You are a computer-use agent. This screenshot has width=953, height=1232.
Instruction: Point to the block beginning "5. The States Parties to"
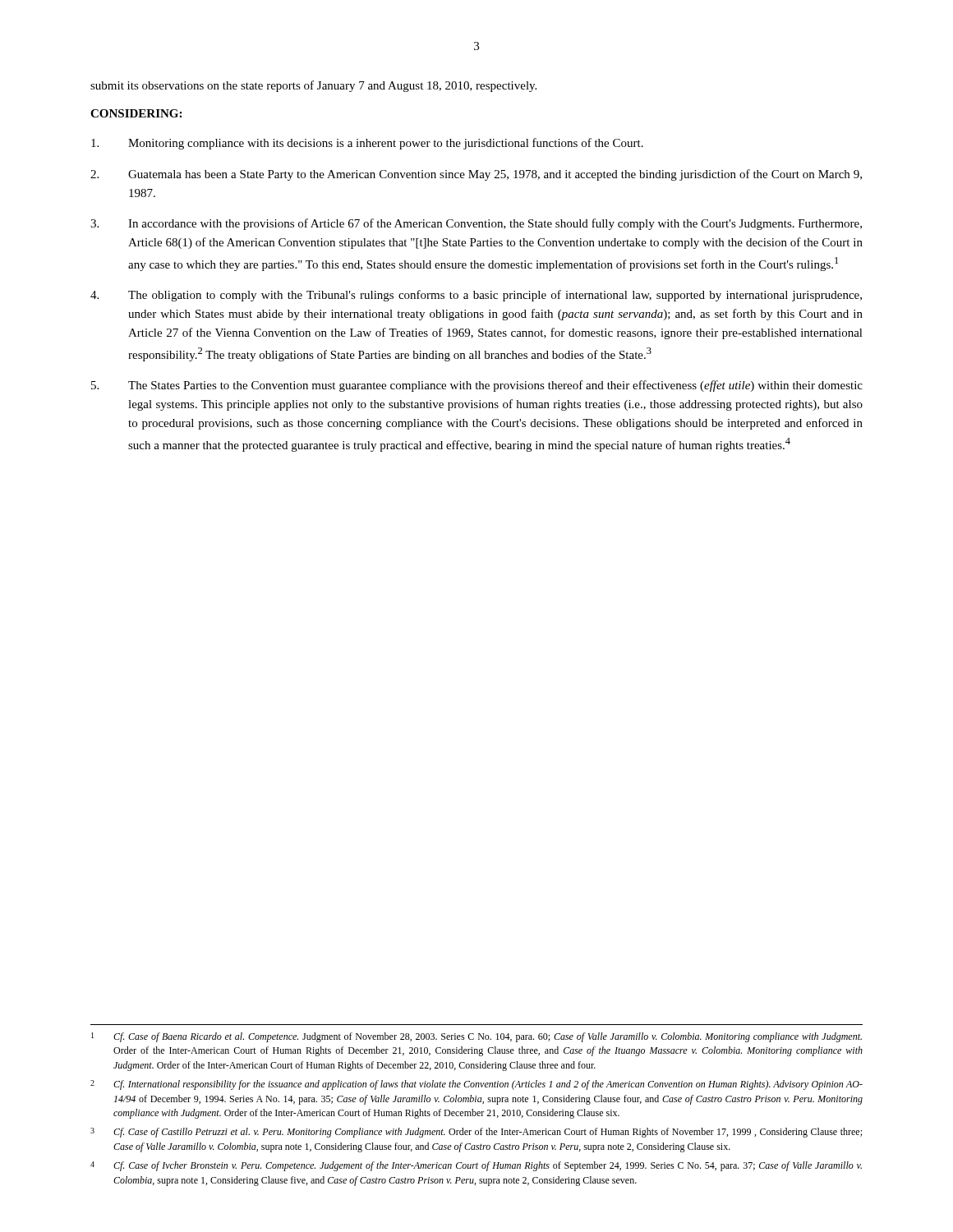476,415
